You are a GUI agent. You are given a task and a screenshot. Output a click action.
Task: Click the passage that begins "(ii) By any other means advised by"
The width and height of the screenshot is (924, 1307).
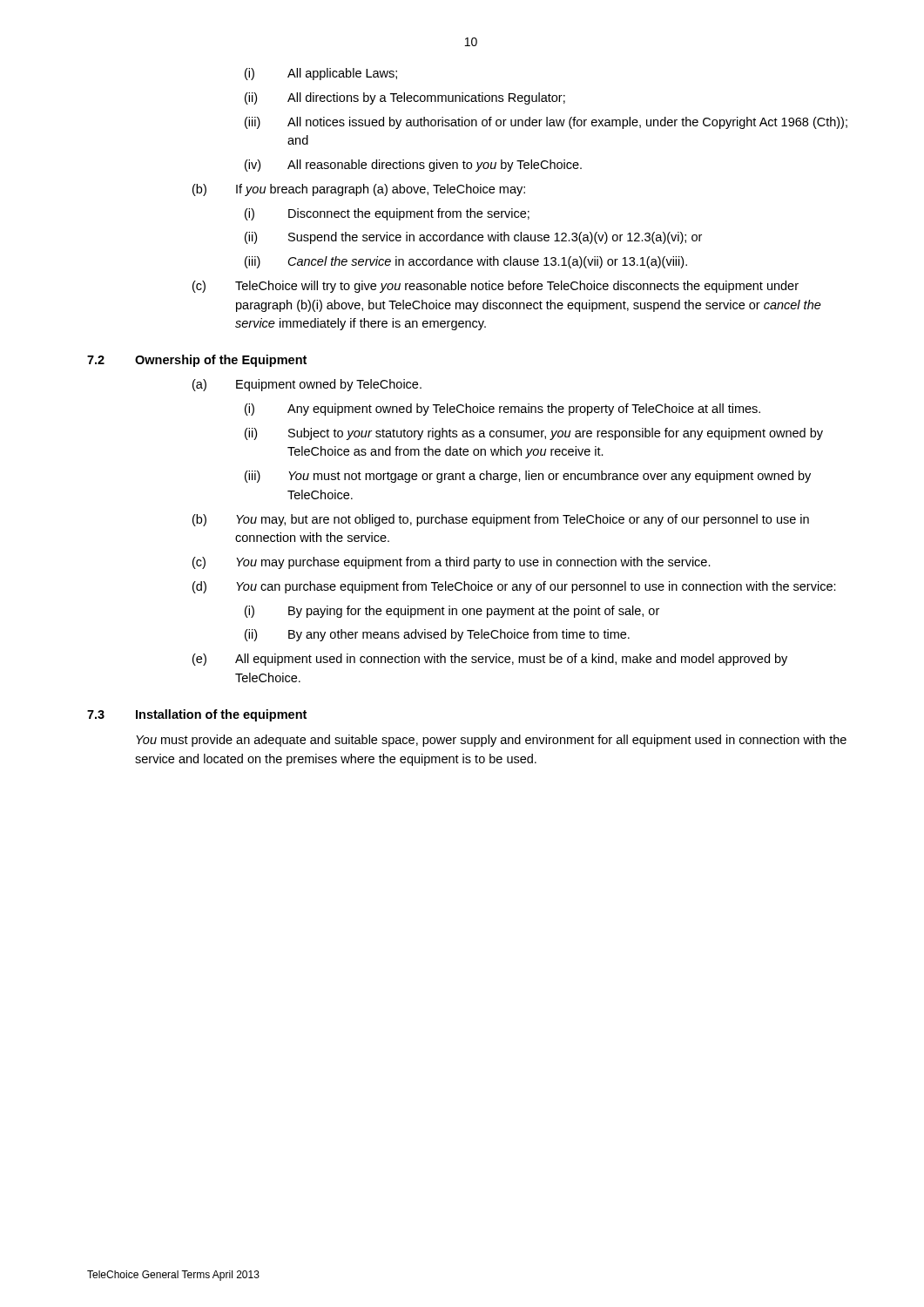click(x=549, y=635)
